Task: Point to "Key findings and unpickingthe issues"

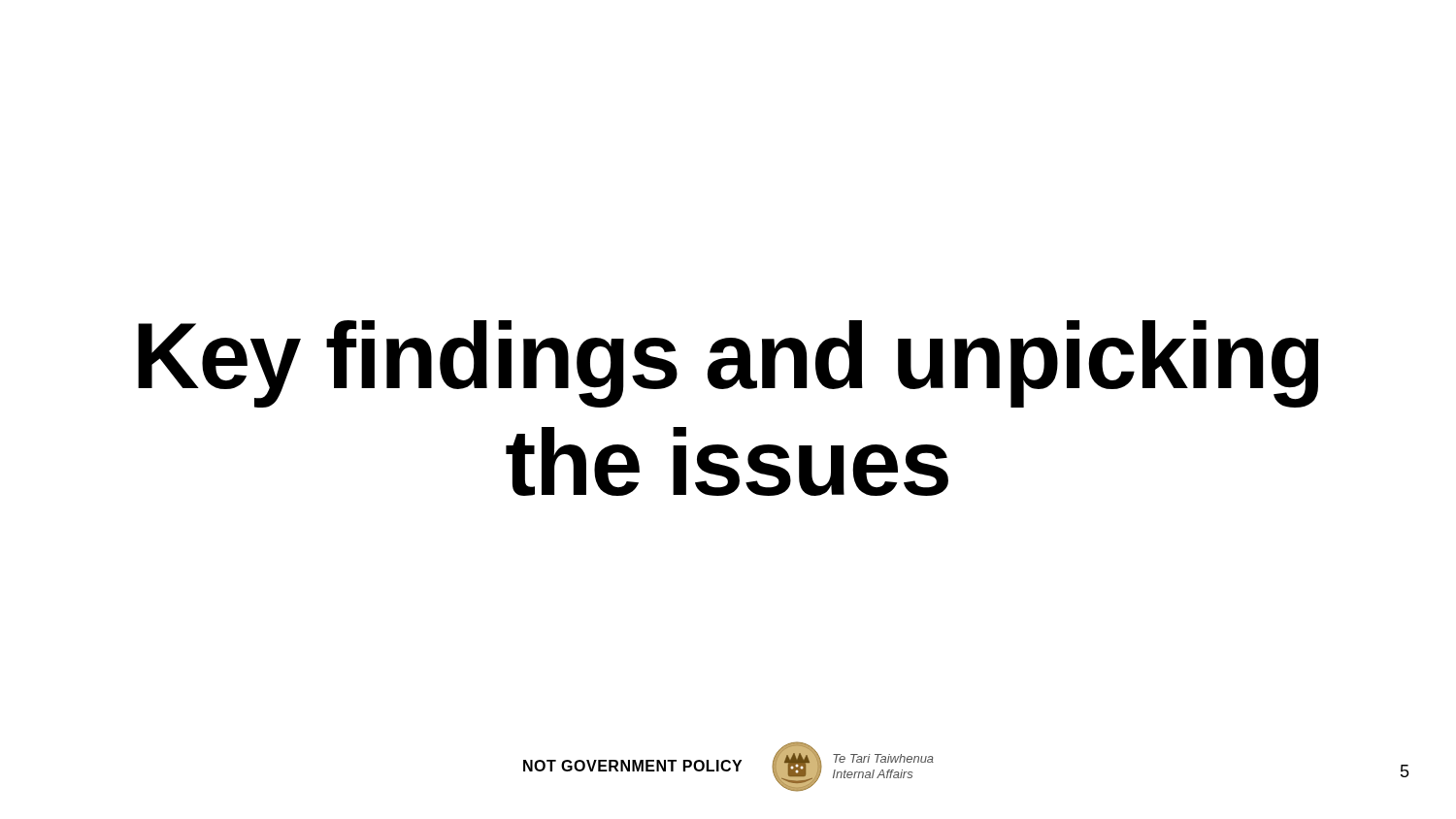Action: pos(728,410)
